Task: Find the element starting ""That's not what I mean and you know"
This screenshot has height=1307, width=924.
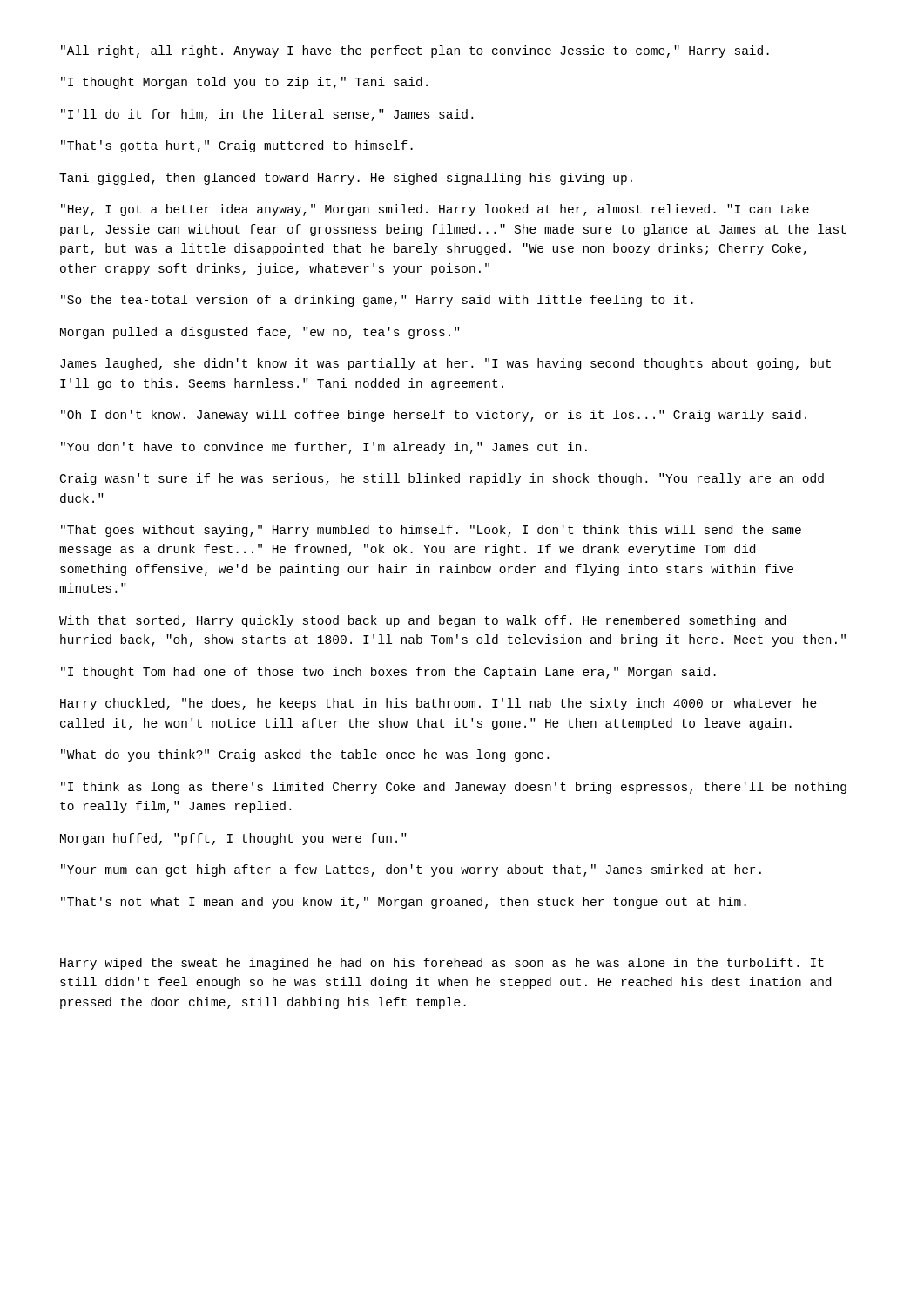Action: (404, 902)
